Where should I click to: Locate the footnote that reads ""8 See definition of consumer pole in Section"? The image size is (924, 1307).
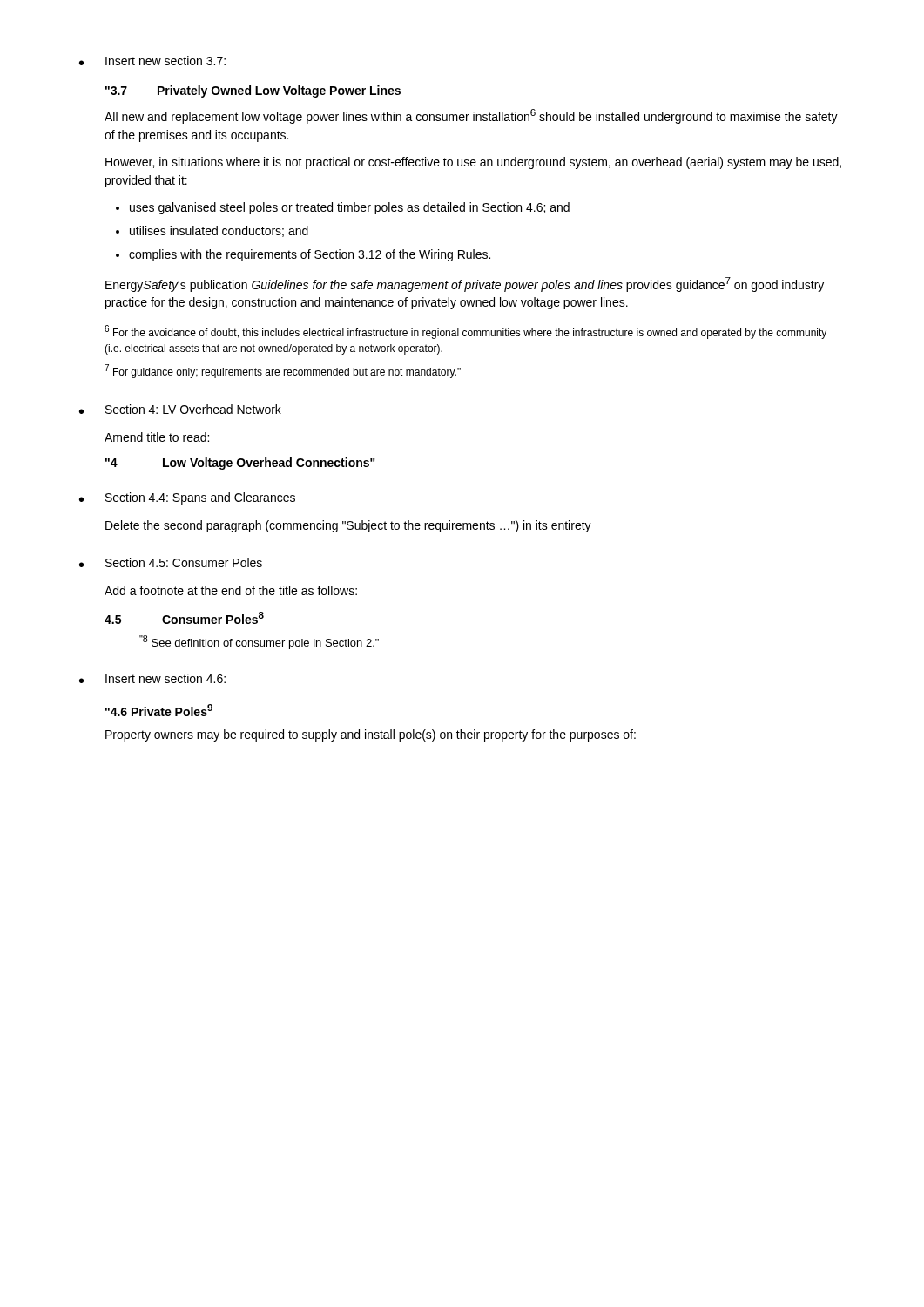click(259, 641)
